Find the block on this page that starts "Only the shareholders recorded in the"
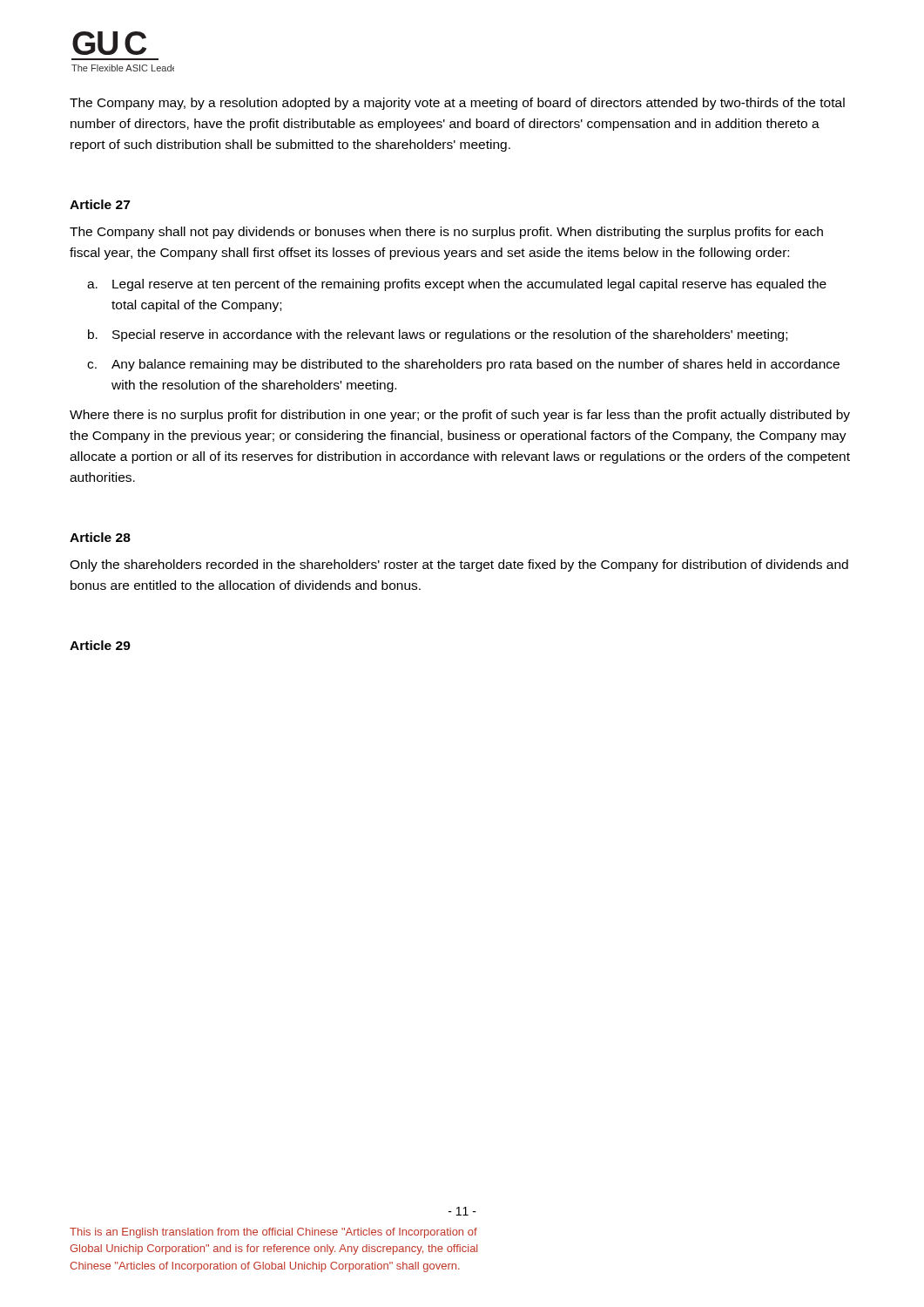The height and width of the screenshot is (1307, 924). click(459, 575)
